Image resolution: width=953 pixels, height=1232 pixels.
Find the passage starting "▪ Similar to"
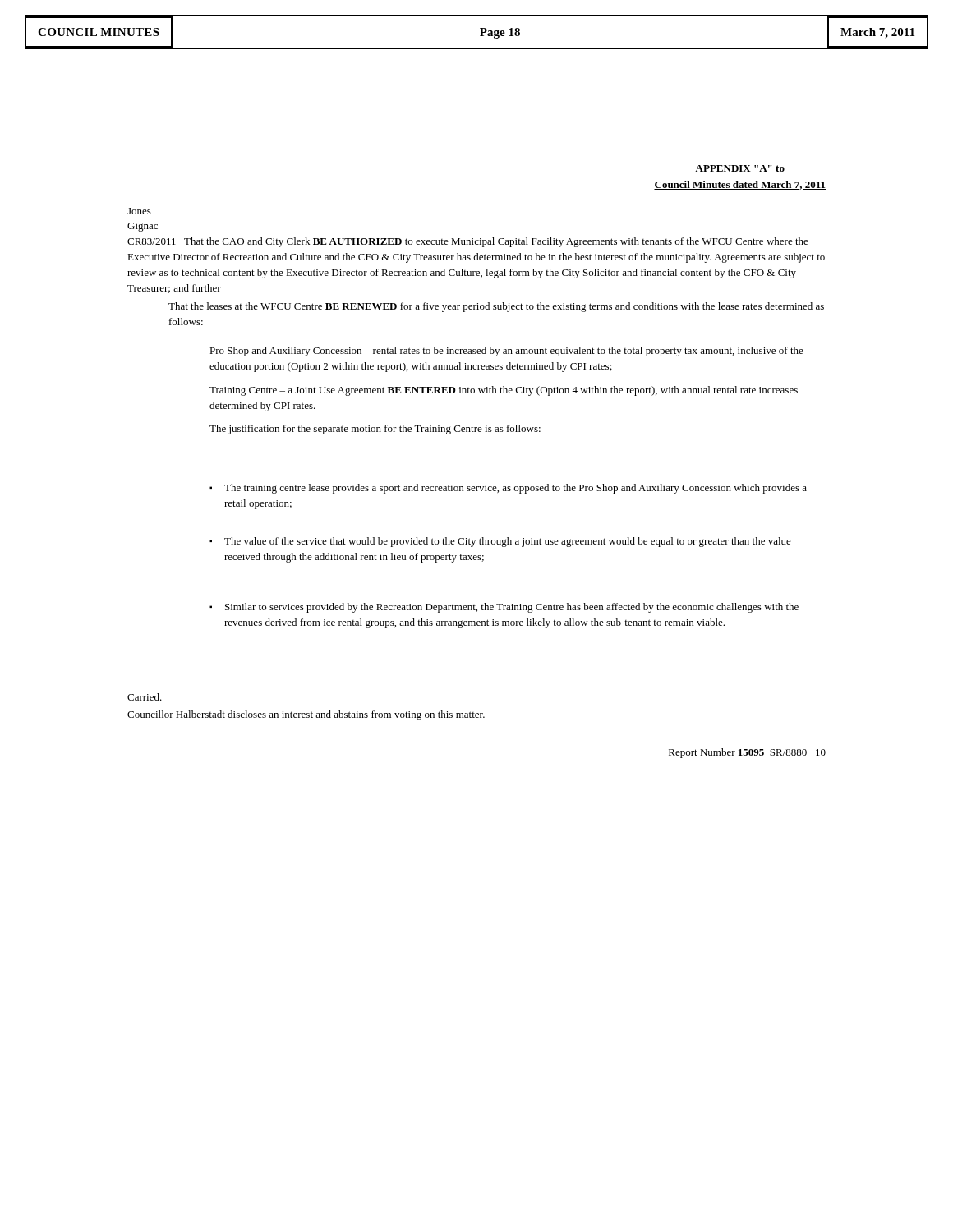point(504,614)
